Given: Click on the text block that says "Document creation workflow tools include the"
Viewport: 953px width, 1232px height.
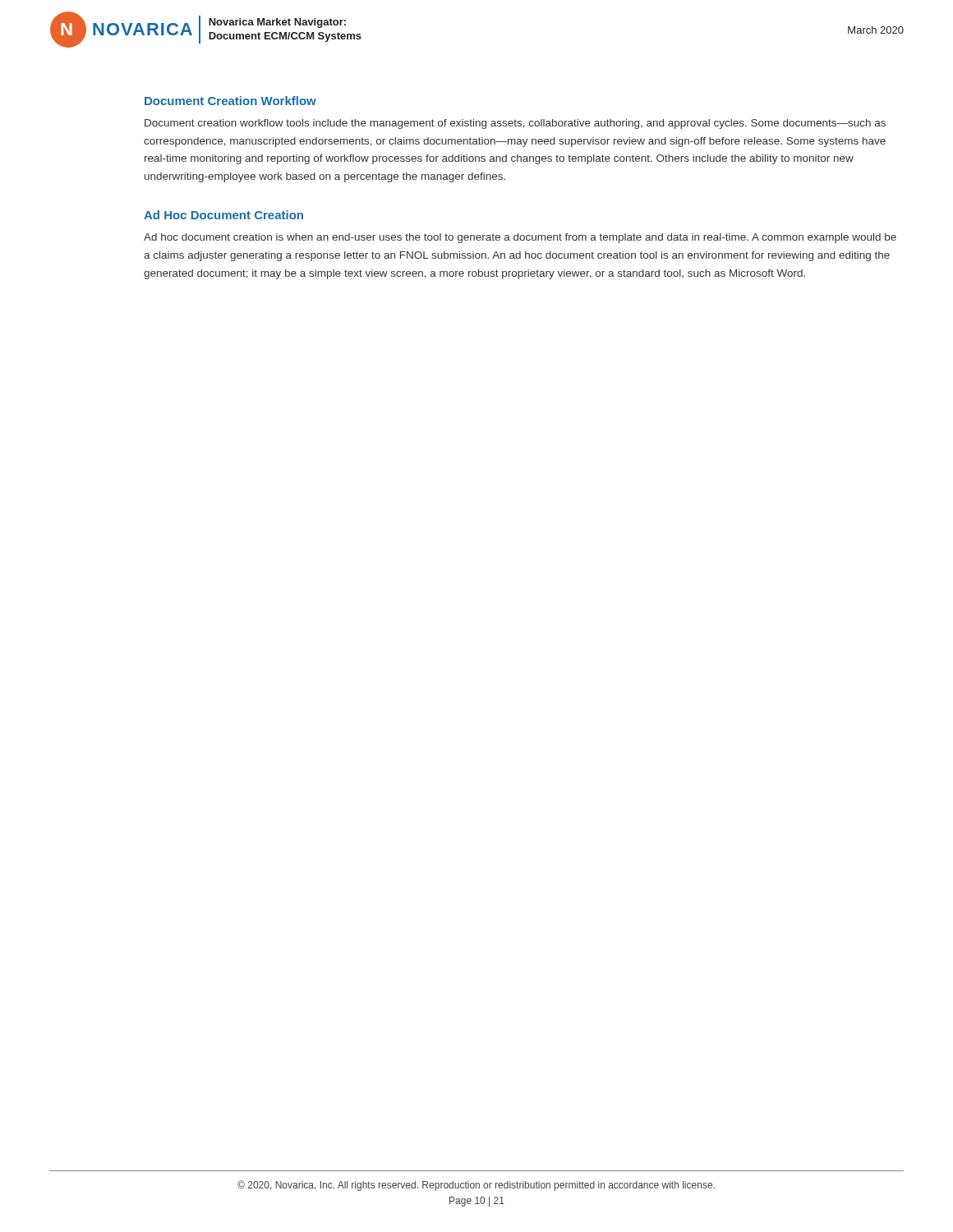Looking at the screenshot, I should [x=515, y=149].
